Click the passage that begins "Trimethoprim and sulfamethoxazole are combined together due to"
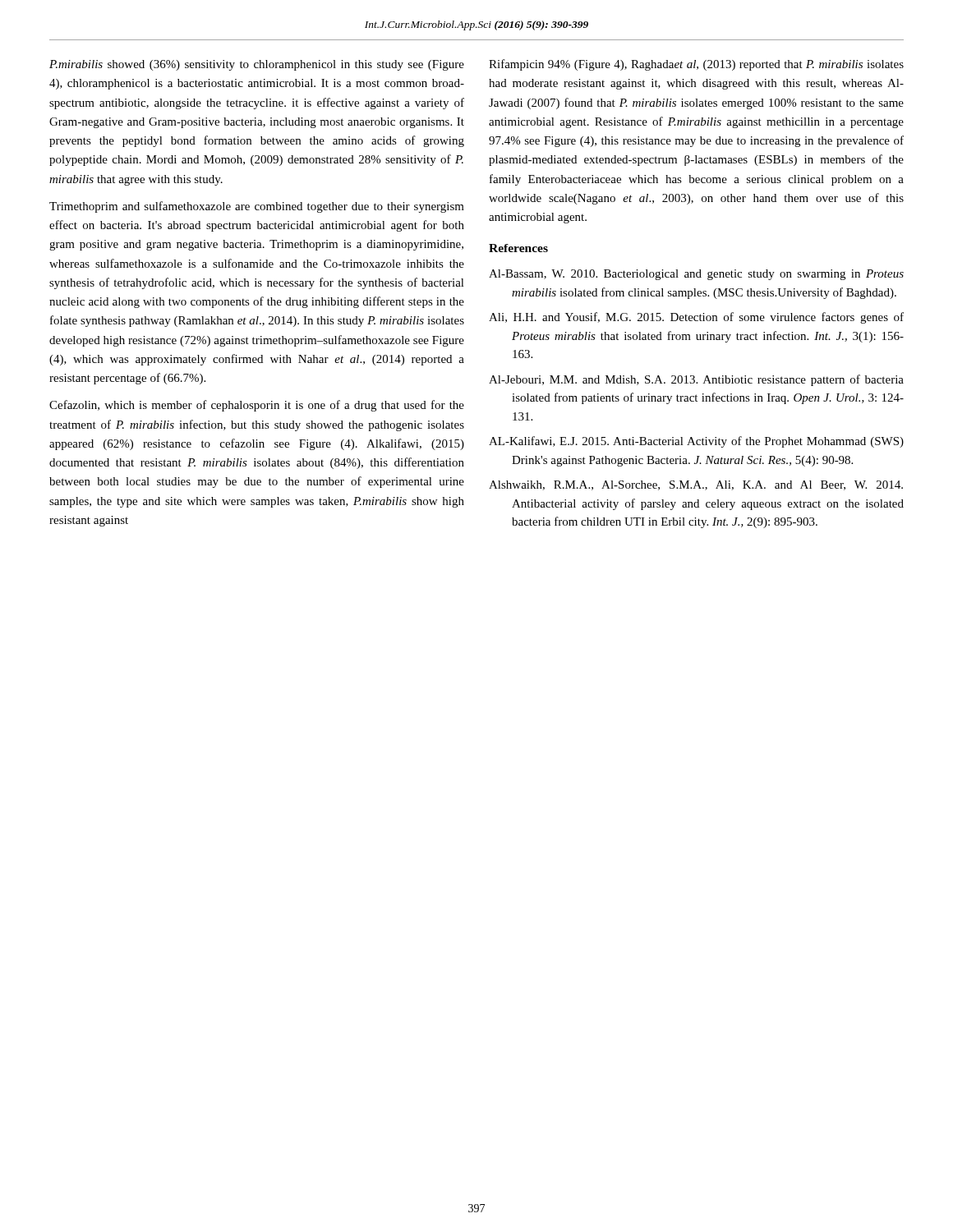953x1232 pixels. tap(257, 292)
